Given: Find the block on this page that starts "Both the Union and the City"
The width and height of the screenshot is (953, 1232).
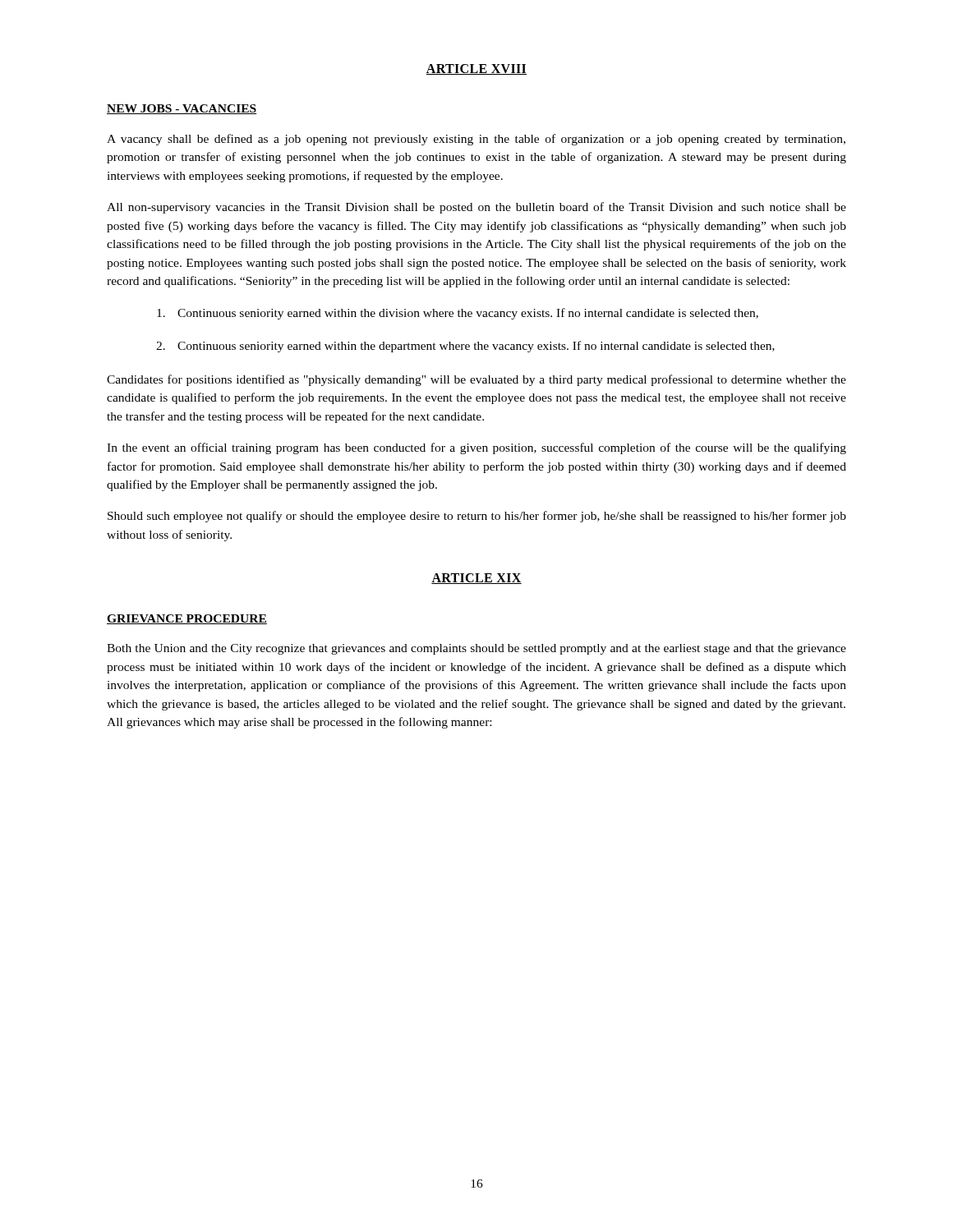Looking at the screenshot, I should click(476, 685).
